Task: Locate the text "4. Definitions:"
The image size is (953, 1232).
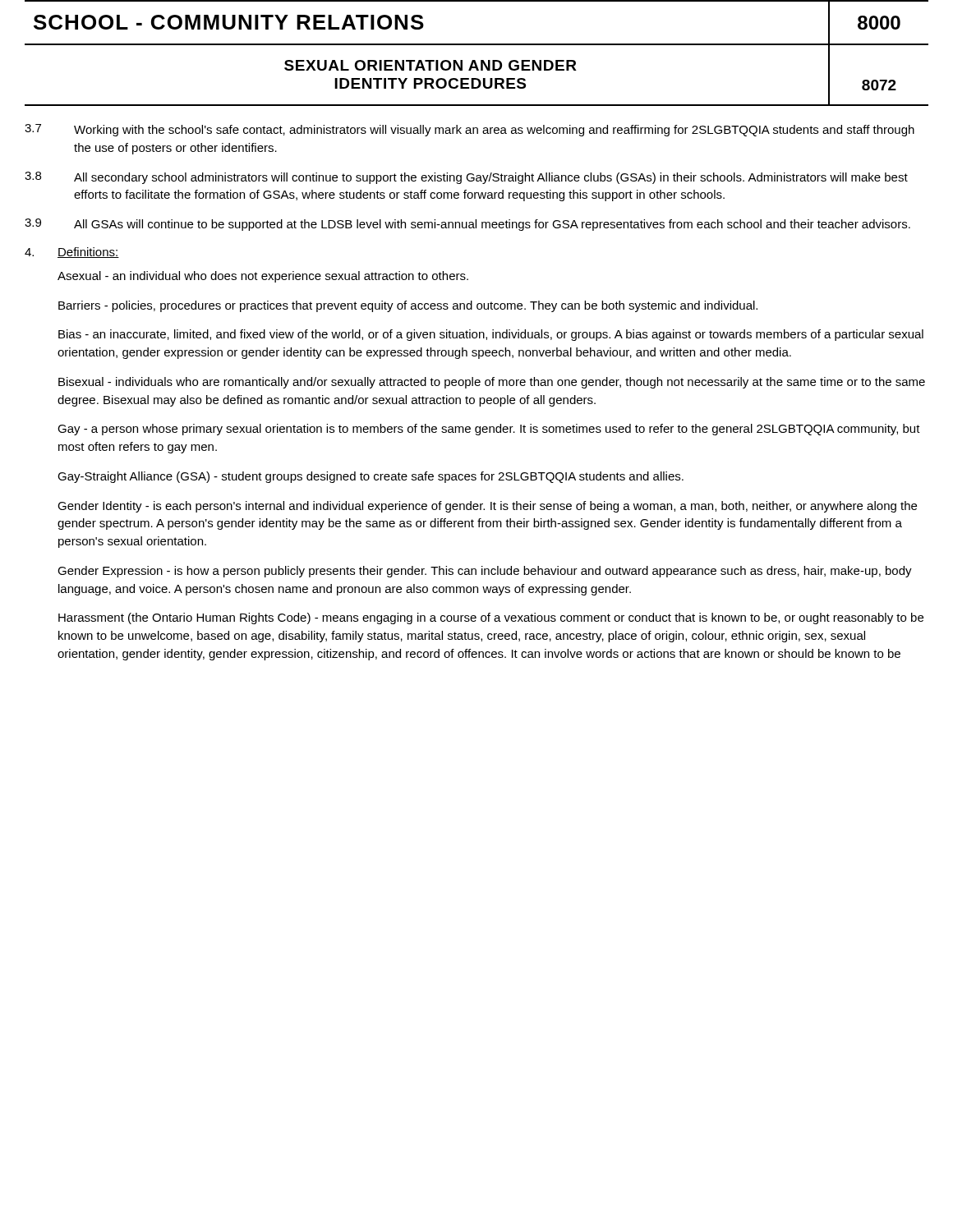Action: point(72,253)
